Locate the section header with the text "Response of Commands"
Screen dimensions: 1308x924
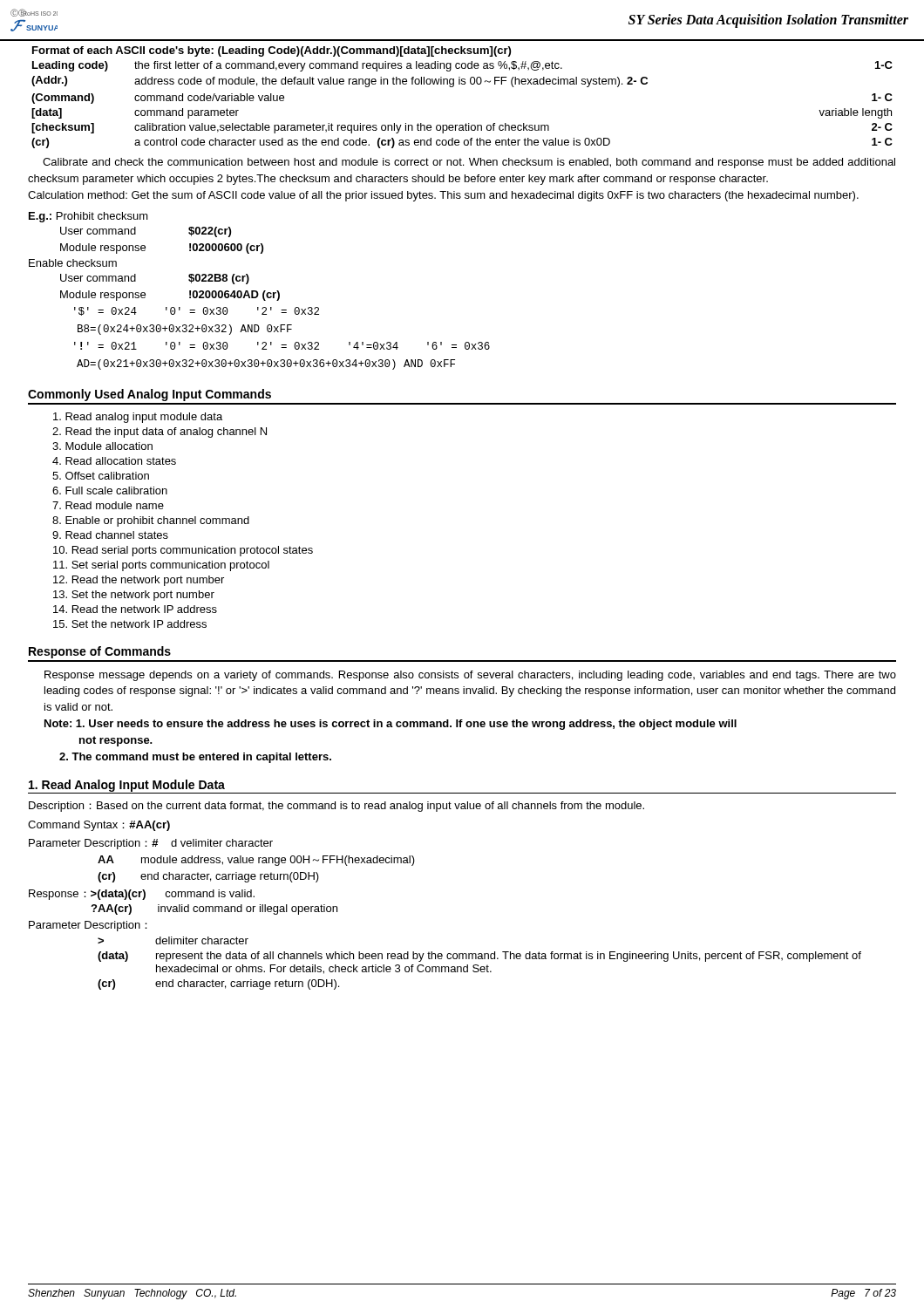click(x=99, y=651)
